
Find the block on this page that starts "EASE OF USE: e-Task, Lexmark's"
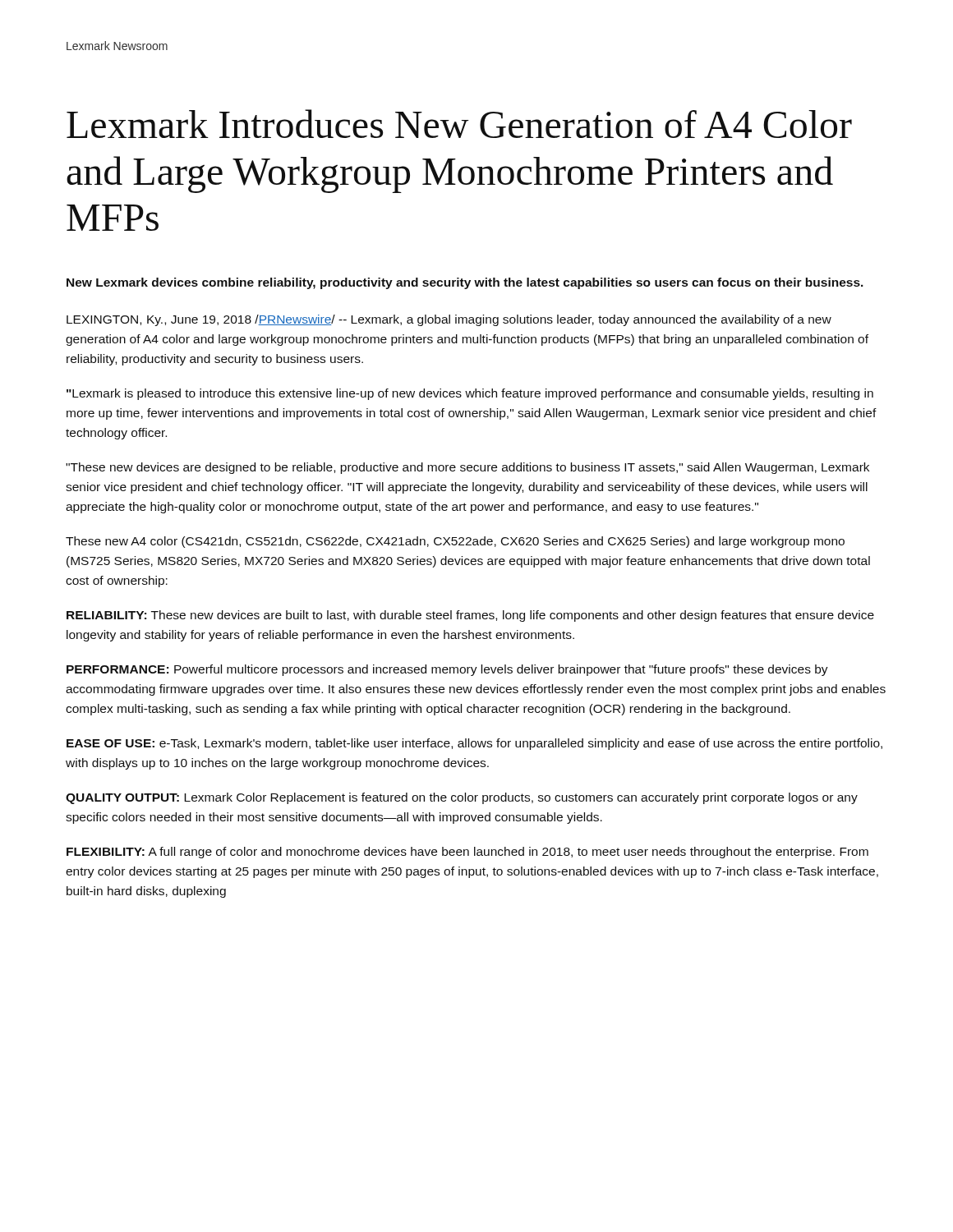(x=475, y=753)
